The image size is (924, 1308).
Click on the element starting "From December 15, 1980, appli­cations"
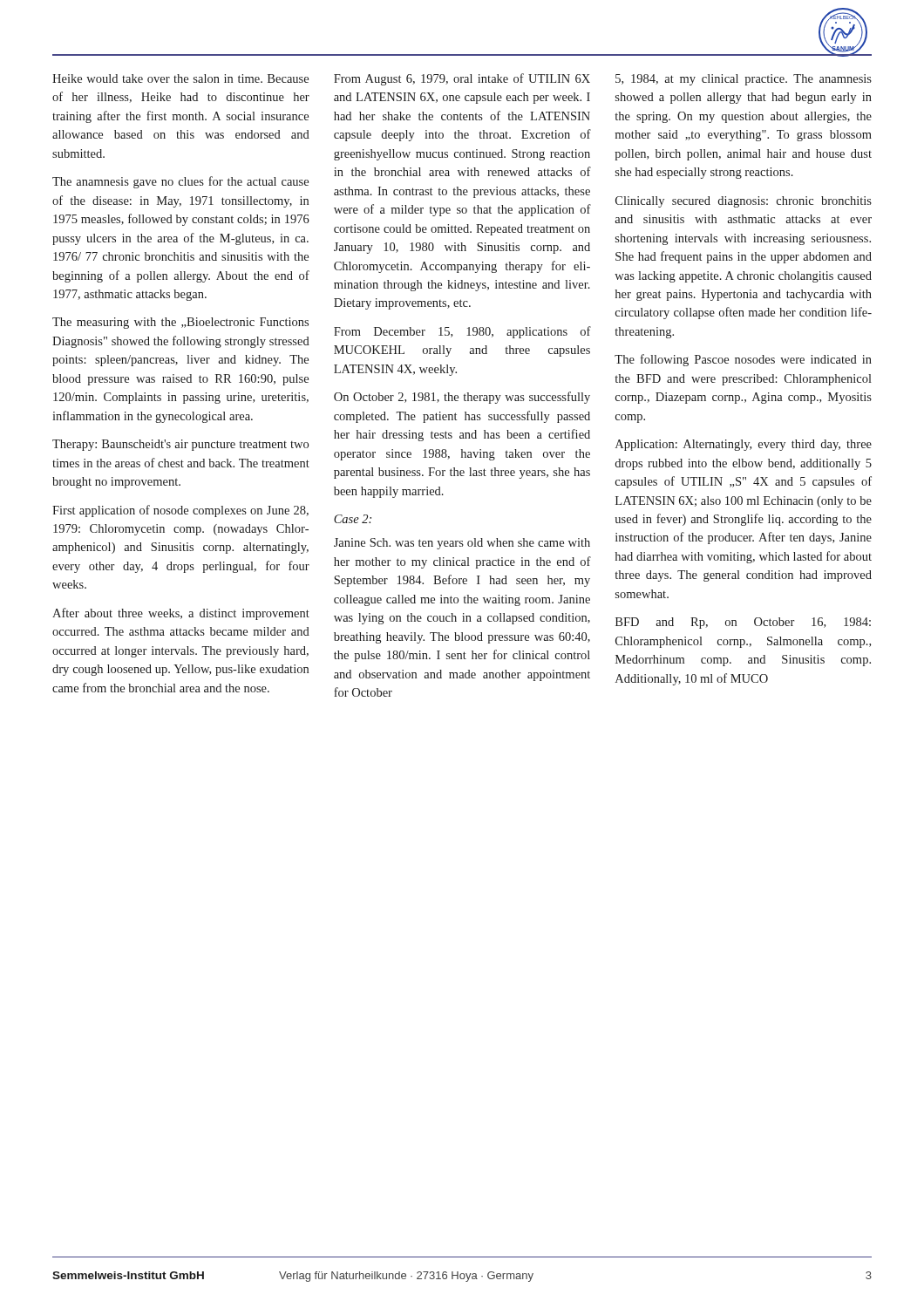pos(462,351)
